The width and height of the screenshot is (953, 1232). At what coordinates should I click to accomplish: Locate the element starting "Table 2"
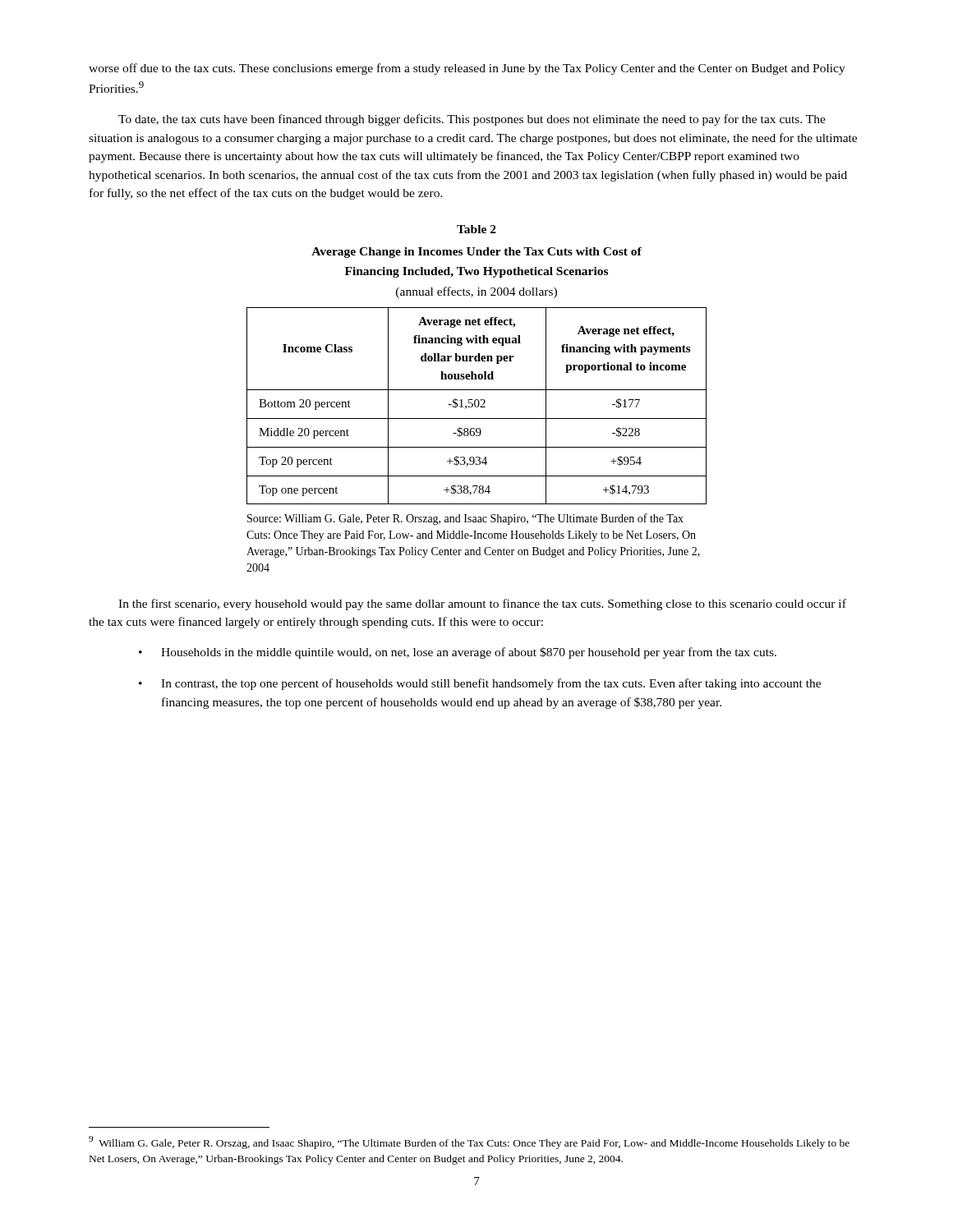tap(476, 229)
